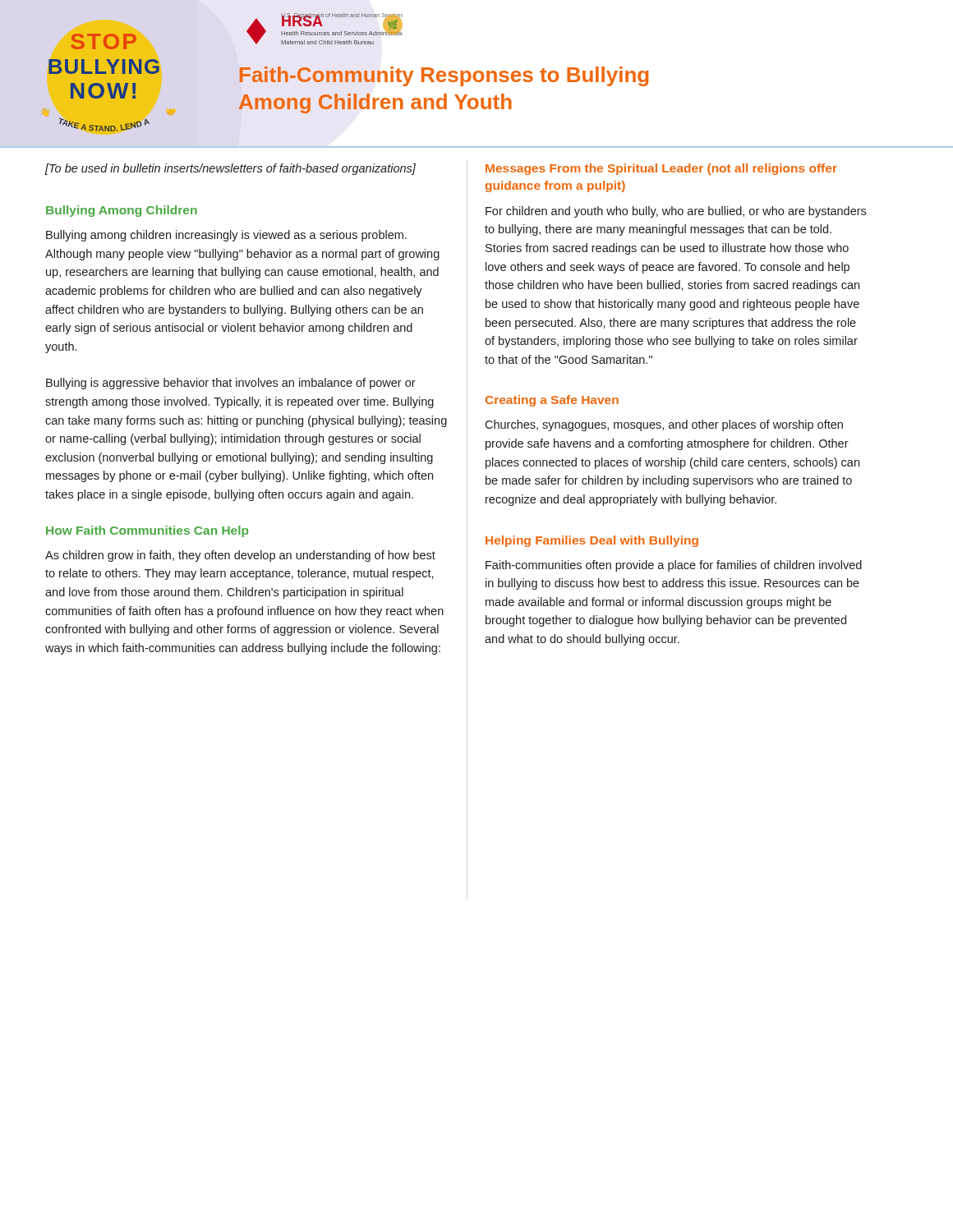The image size is (953, 1232).
Task: Select the text block containing "For children and youth who bully,"
Action: 676,285
